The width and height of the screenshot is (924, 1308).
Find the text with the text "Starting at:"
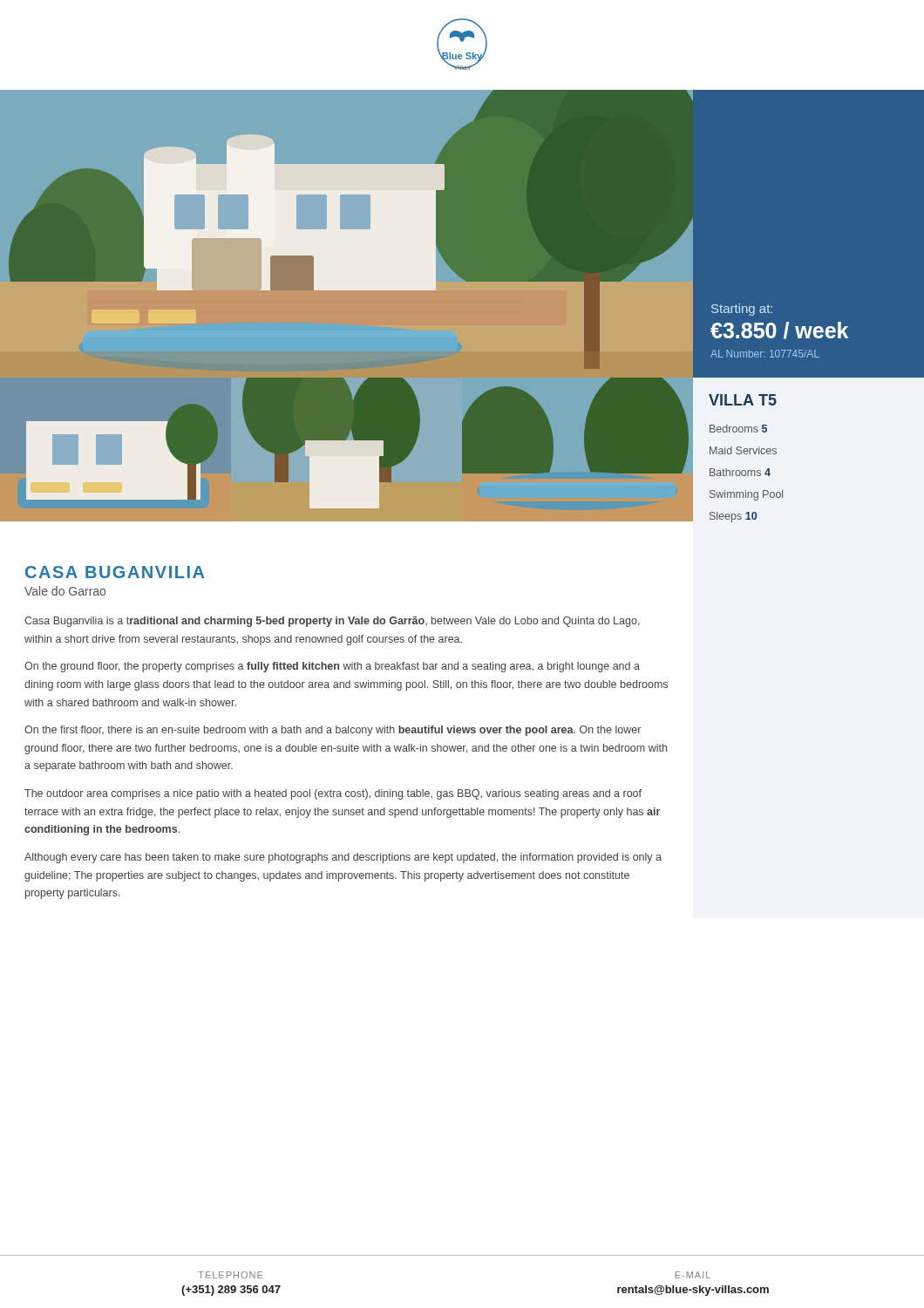point(742,308)
